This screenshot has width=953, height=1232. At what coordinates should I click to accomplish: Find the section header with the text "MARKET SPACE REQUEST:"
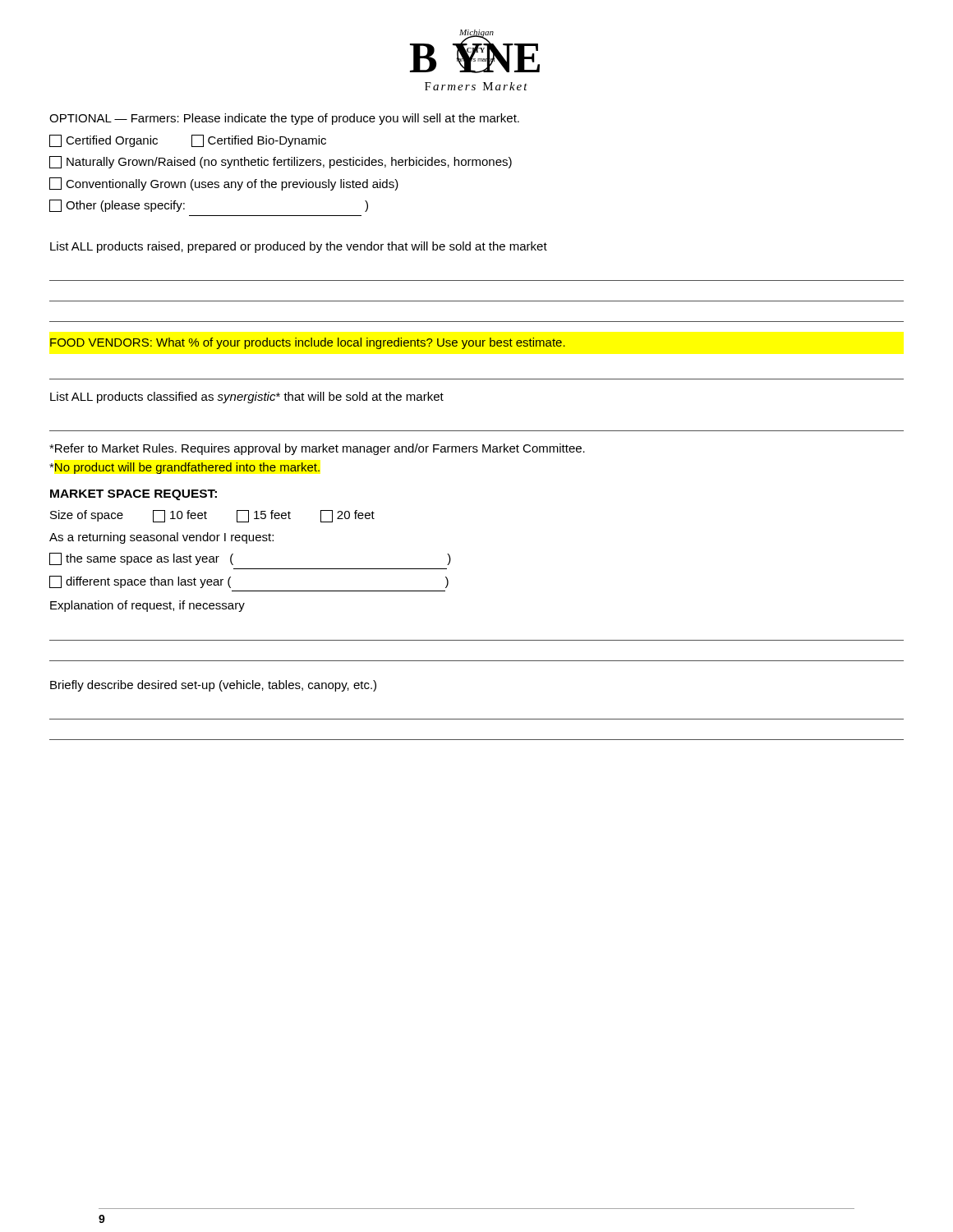click(134, 493)
